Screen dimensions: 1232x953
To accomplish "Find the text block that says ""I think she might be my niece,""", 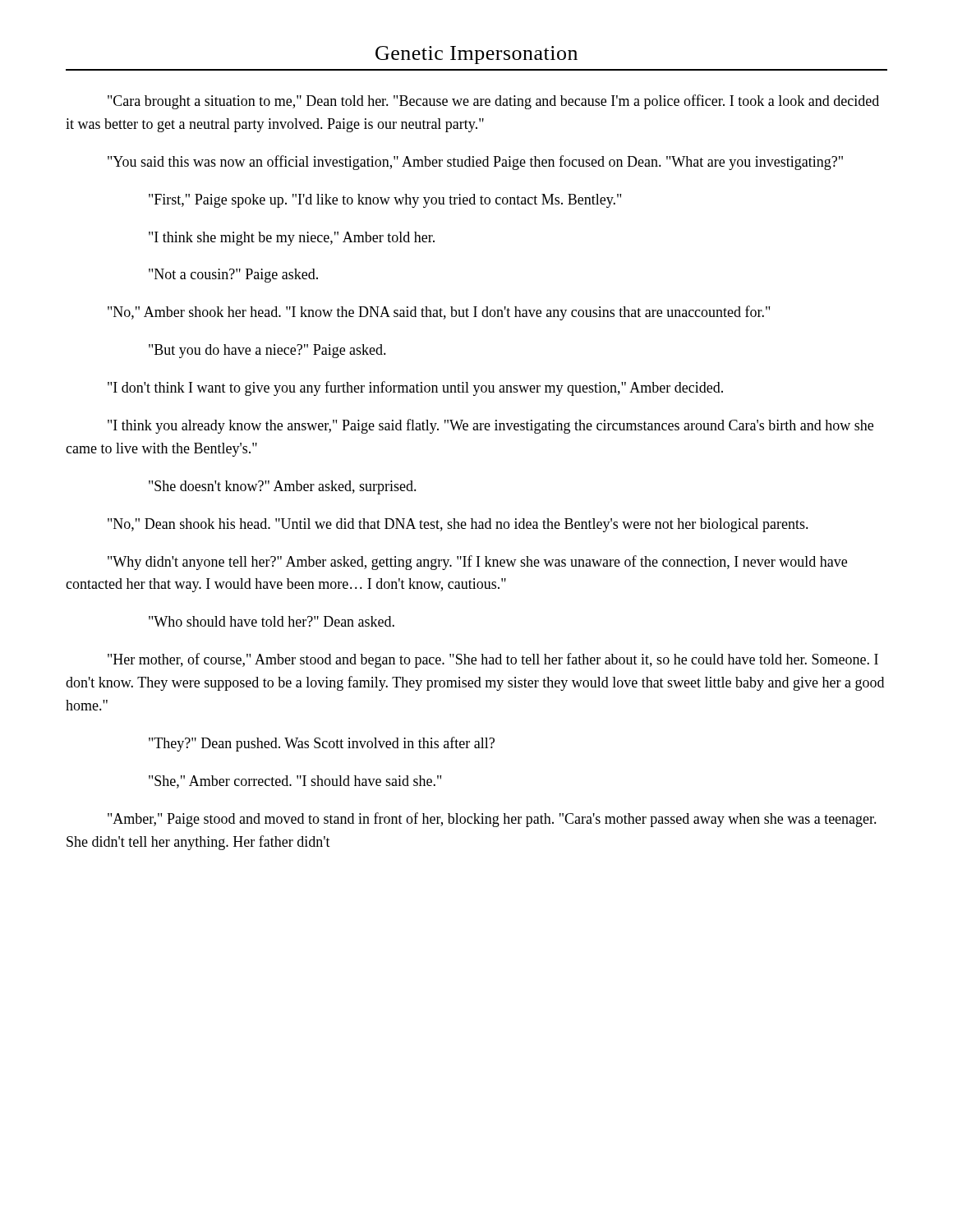I will pos(292,237).
